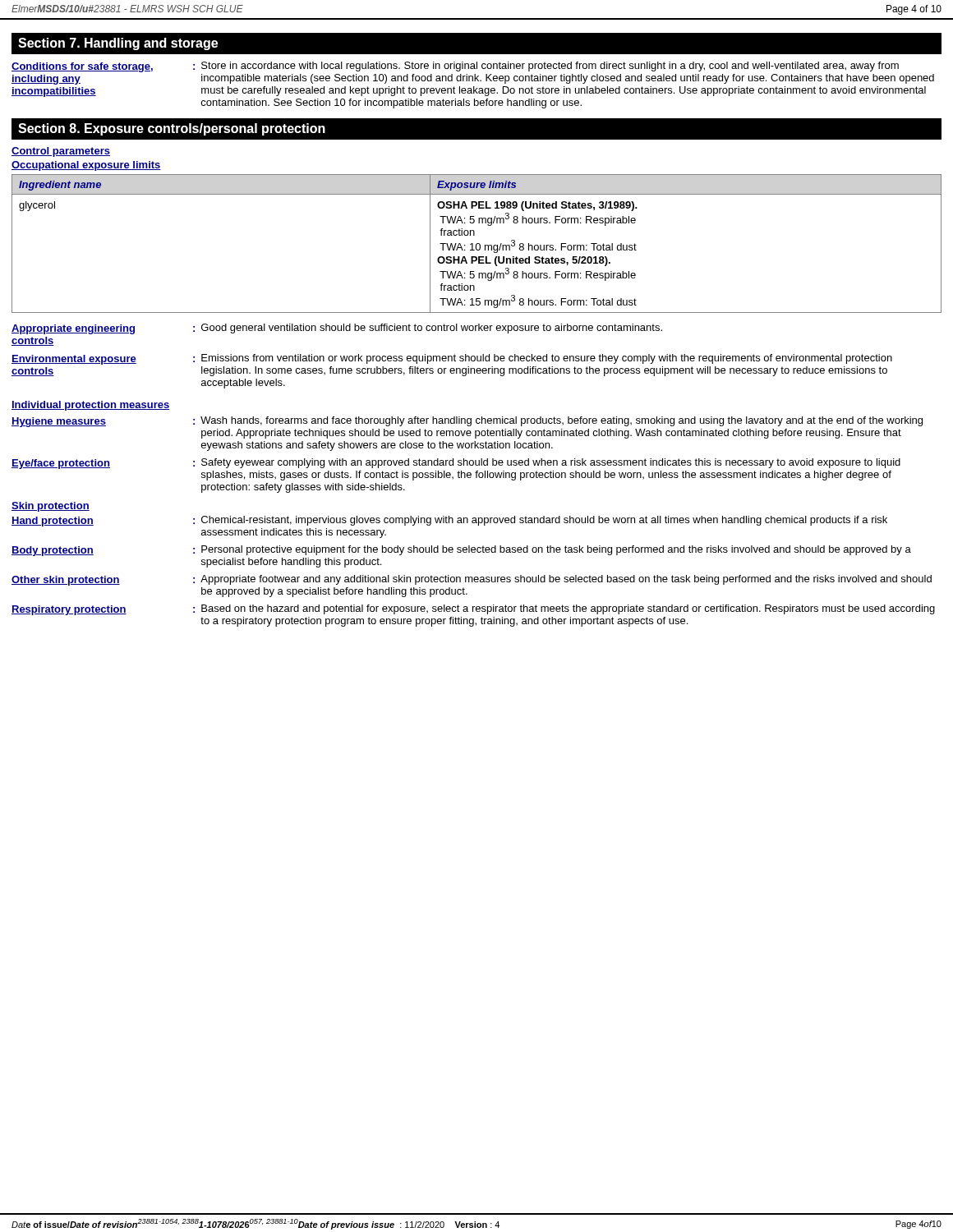Locate the text block containing "Environmental exposurecontrols : Emissions from ventilation or"
Image resolution: width=953 pixels, height=1232 pixels.
click(476, 370)
